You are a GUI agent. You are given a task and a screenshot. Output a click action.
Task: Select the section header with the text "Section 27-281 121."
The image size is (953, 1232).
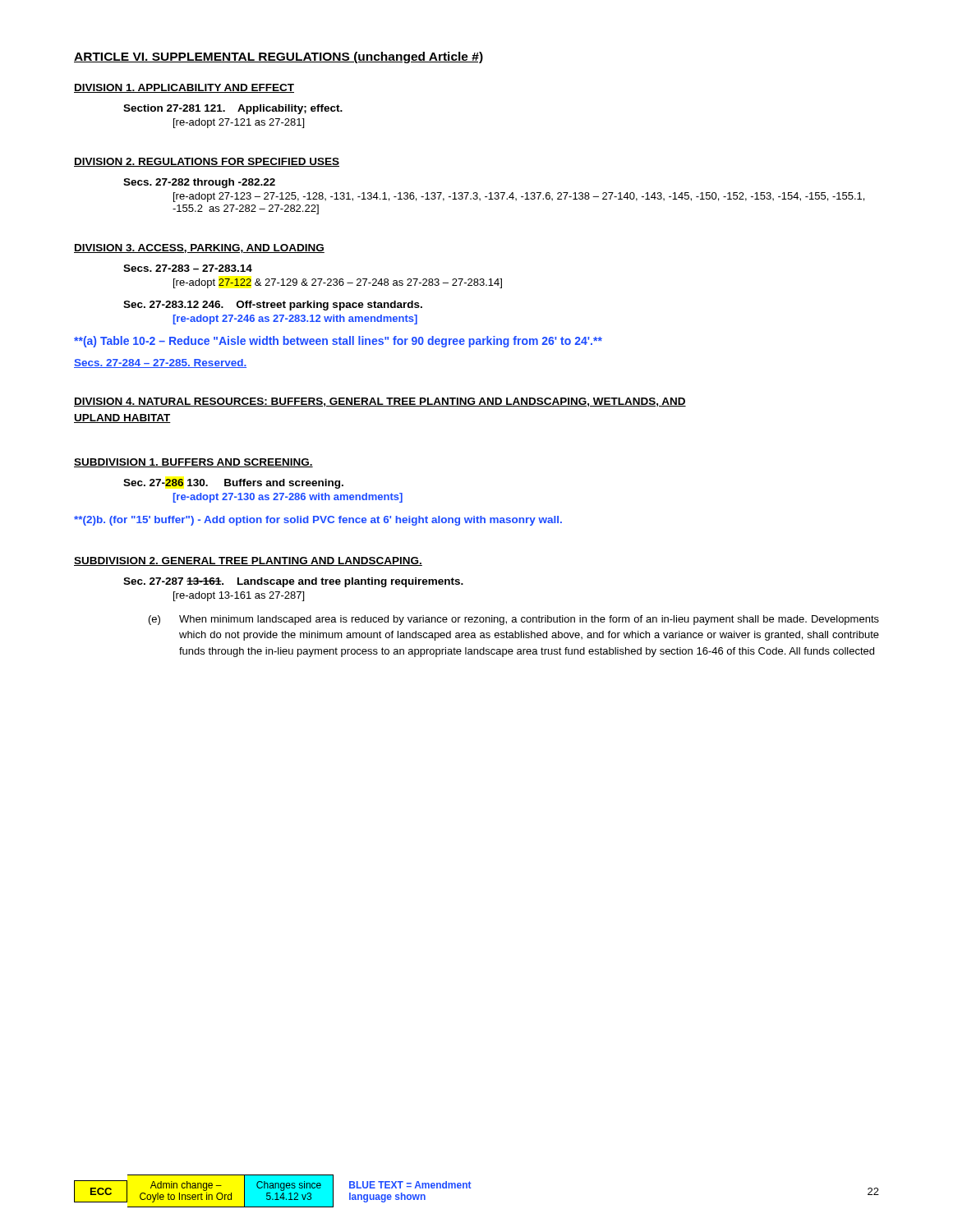(x=233, y=108)
